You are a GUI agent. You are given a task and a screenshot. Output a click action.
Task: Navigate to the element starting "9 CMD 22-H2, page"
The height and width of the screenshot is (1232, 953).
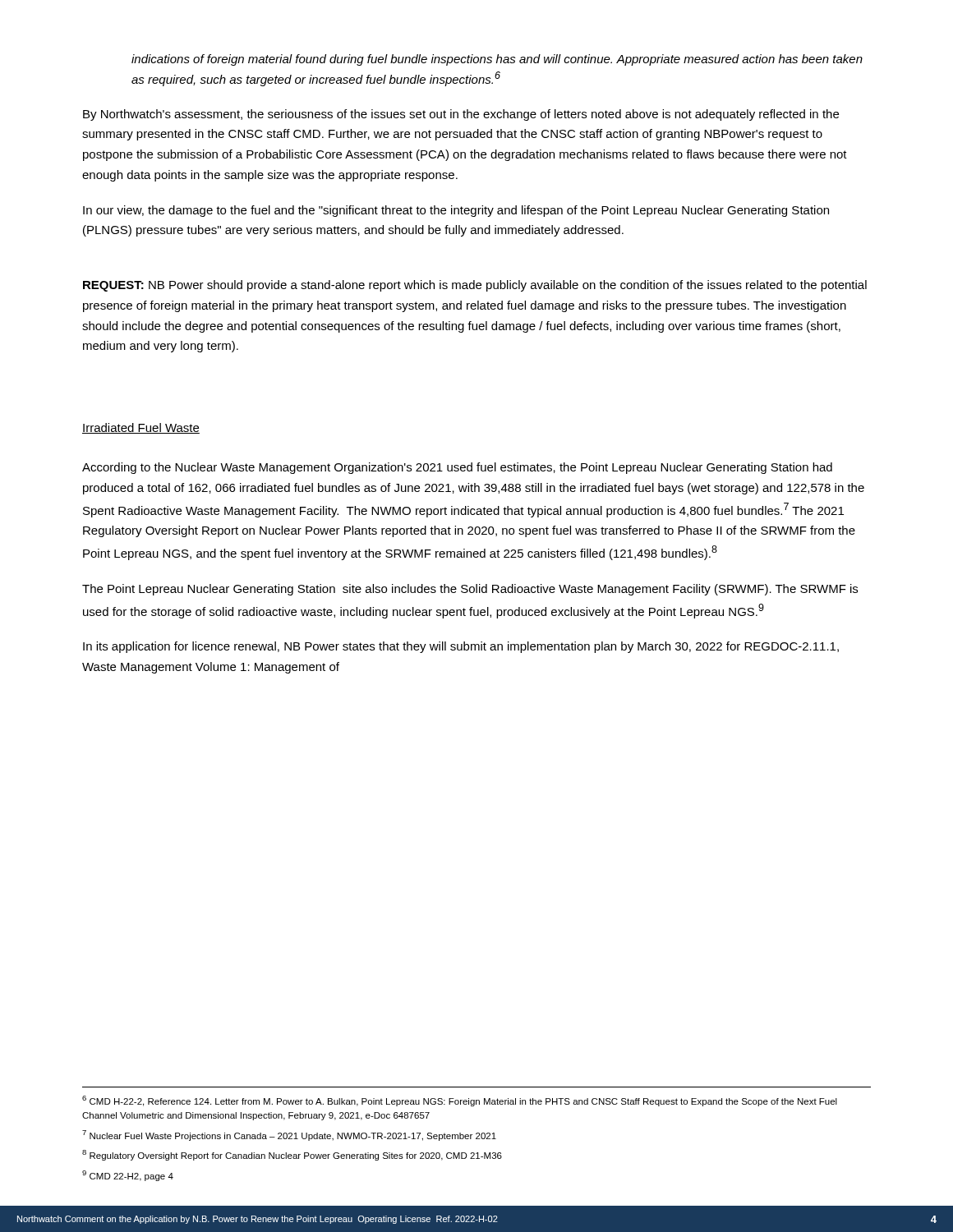(x=128, y=1174)
